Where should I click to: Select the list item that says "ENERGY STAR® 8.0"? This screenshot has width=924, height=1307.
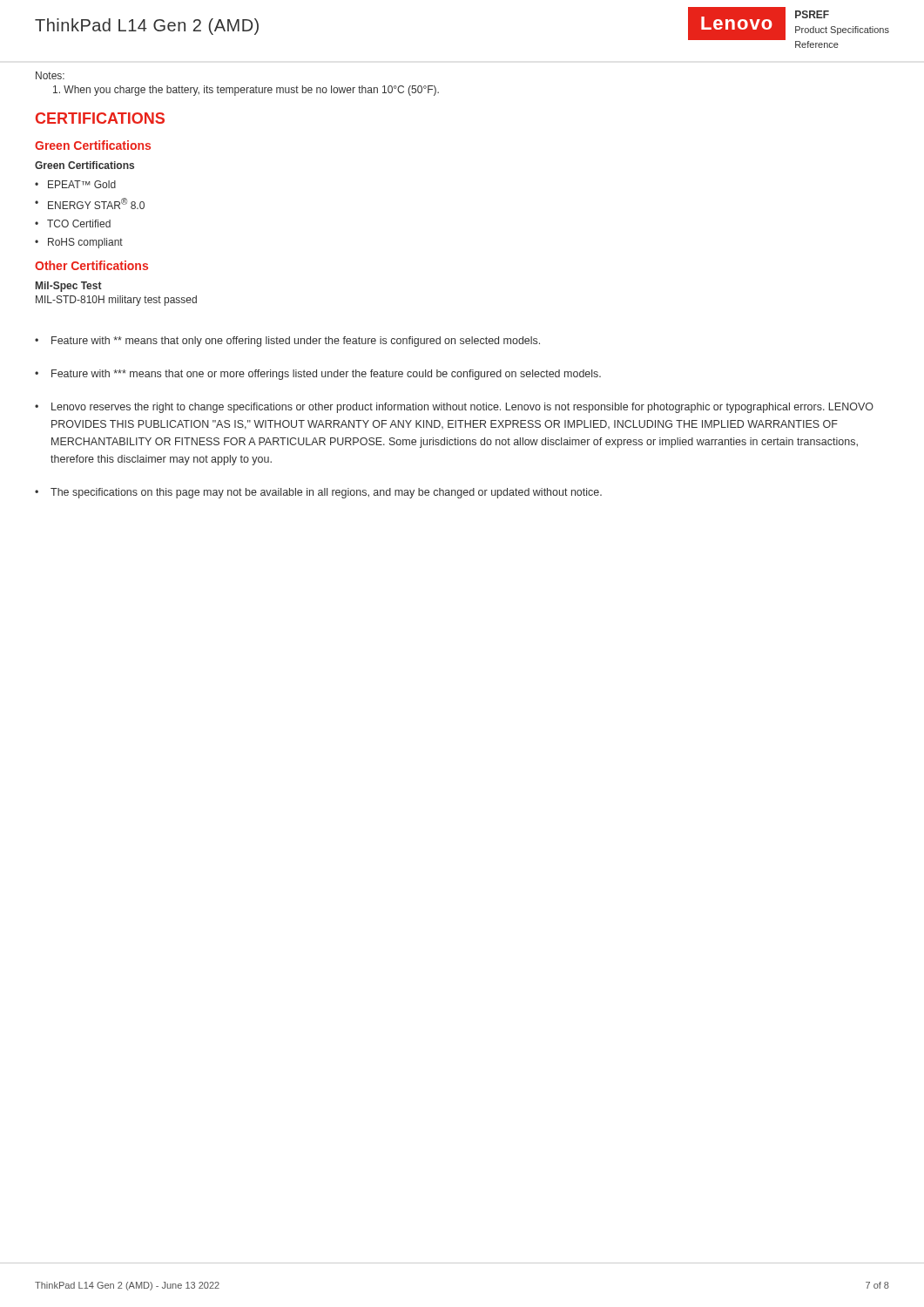pos(96,204)
